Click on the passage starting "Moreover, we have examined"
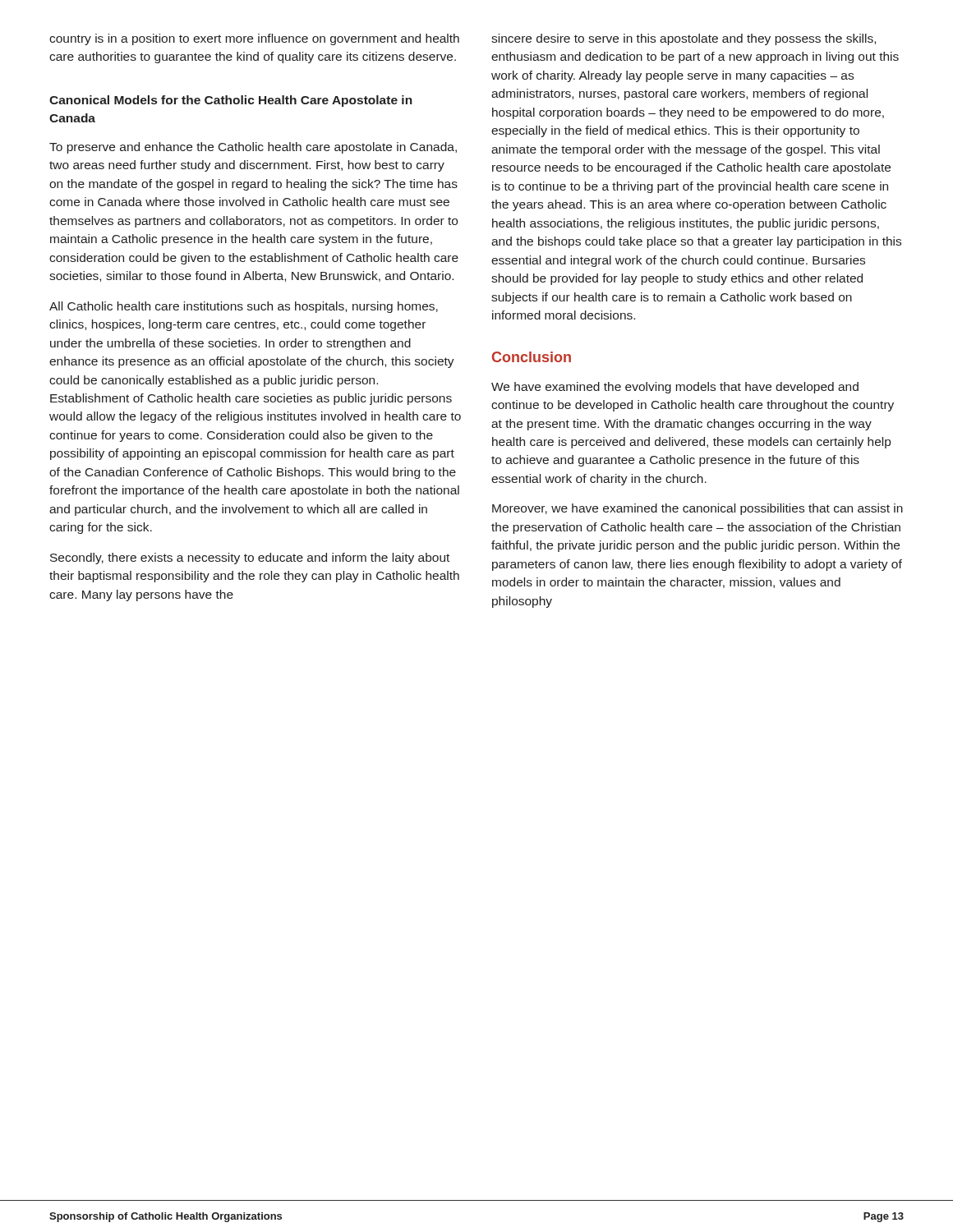The height and width of the screenshot is (1232, 953). pyautogui.click(x=698, y=555)
